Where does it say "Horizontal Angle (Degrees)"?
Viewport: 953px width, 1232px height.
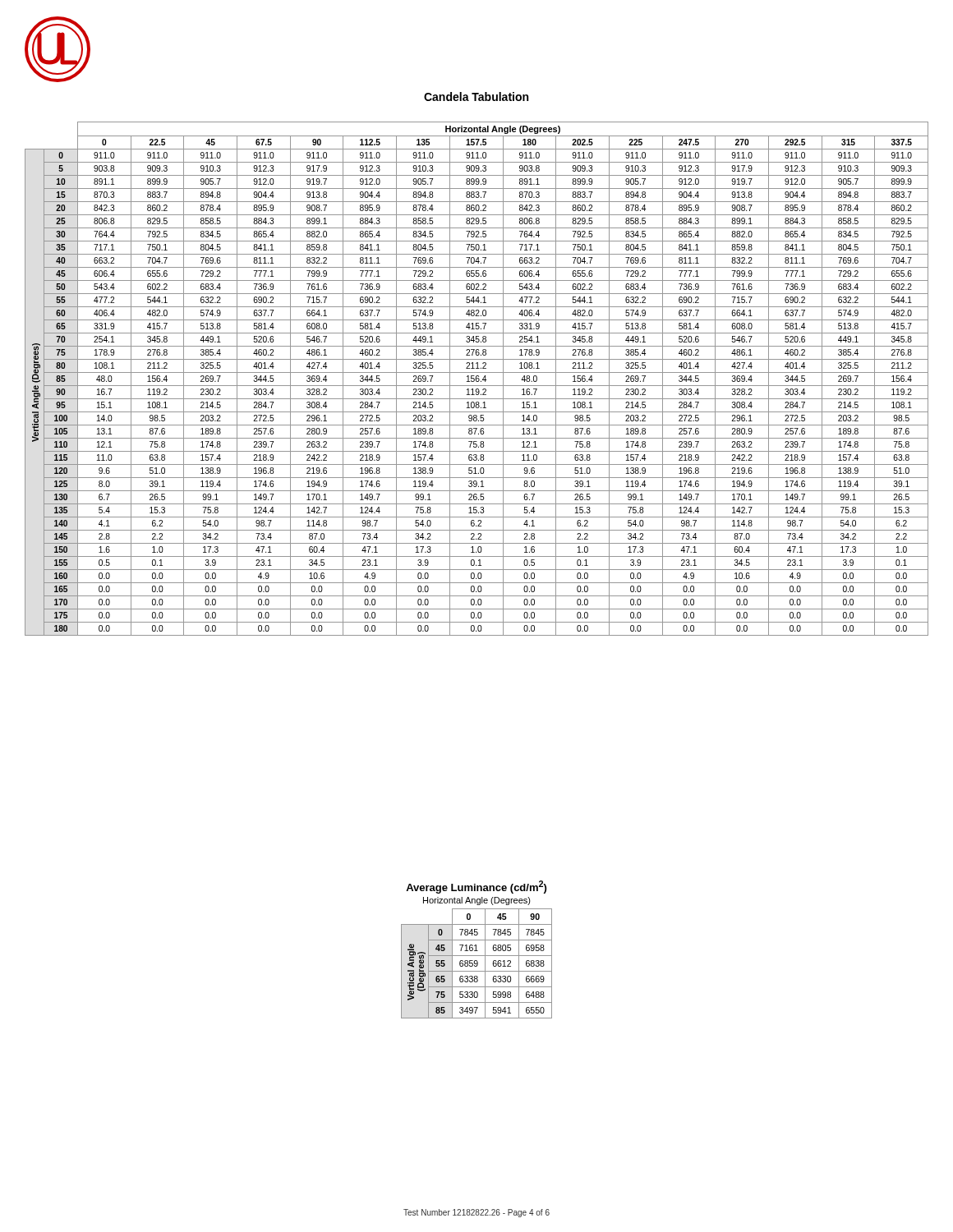(x=476, y=900)
